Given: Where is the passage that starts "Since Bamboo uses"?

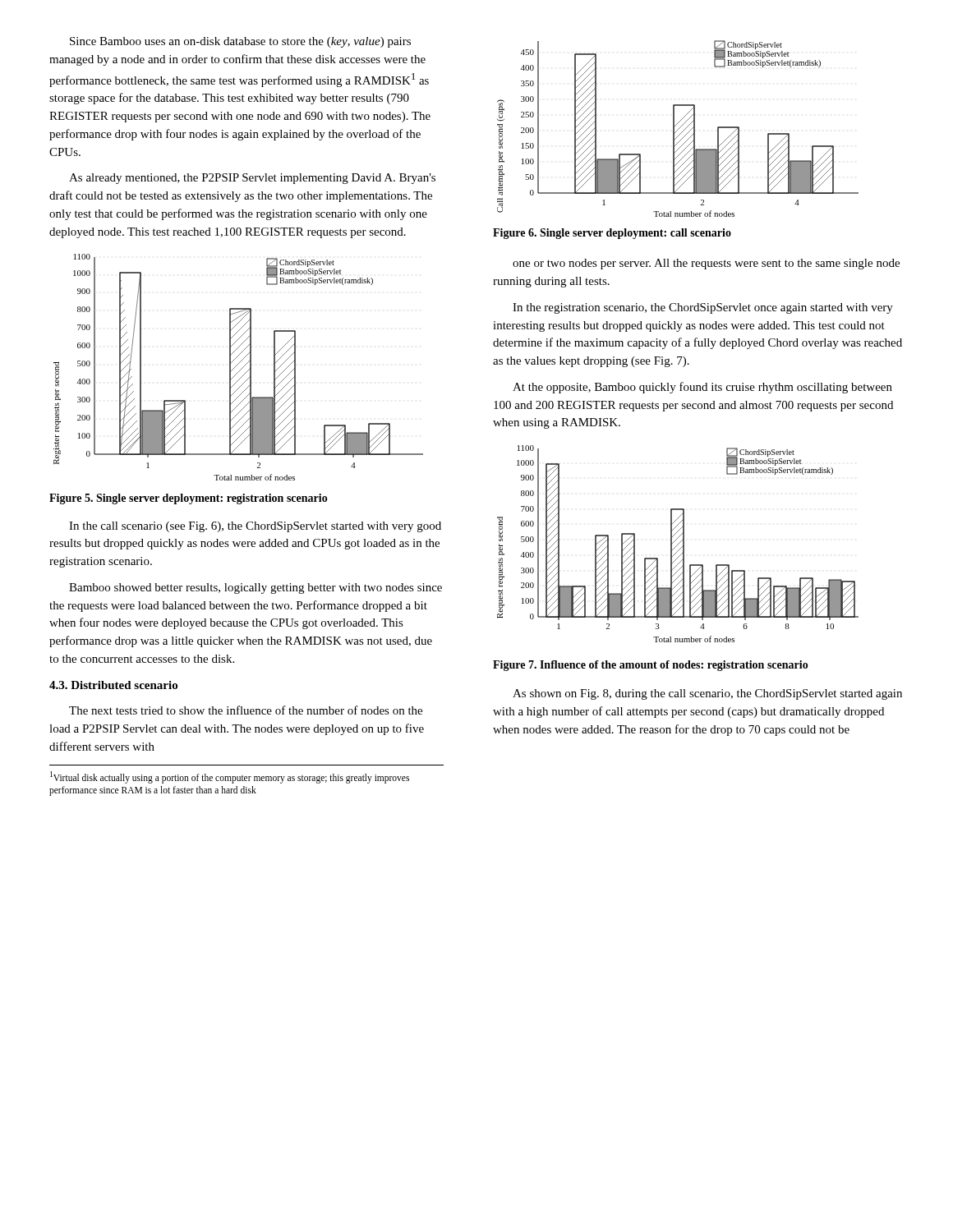Looking at the screenshot, I should coord(246,137).
